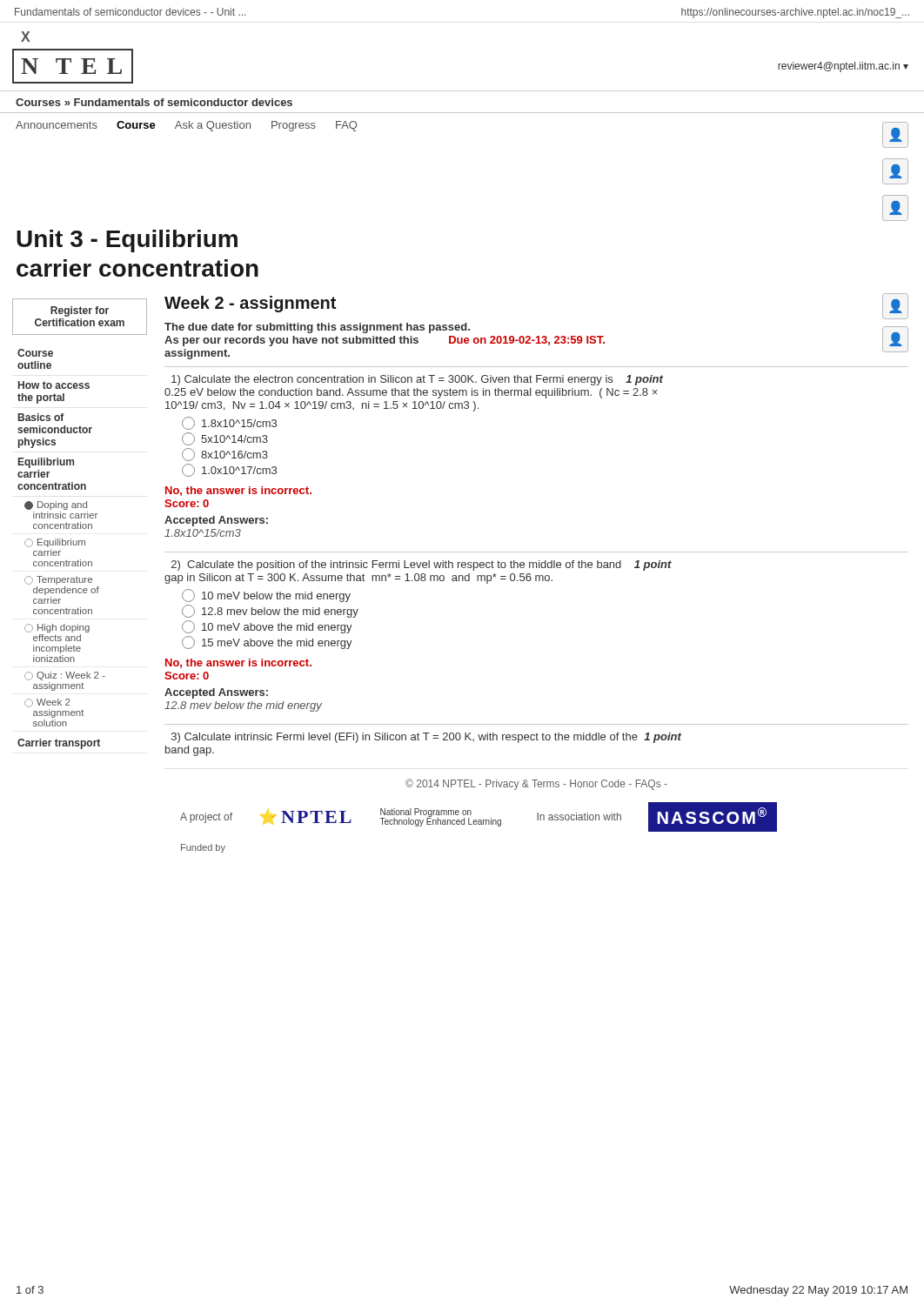924x1305 pixels.
Task: Click on the text starting "The due date for submitting this assignment"
Action: (385, 340)
